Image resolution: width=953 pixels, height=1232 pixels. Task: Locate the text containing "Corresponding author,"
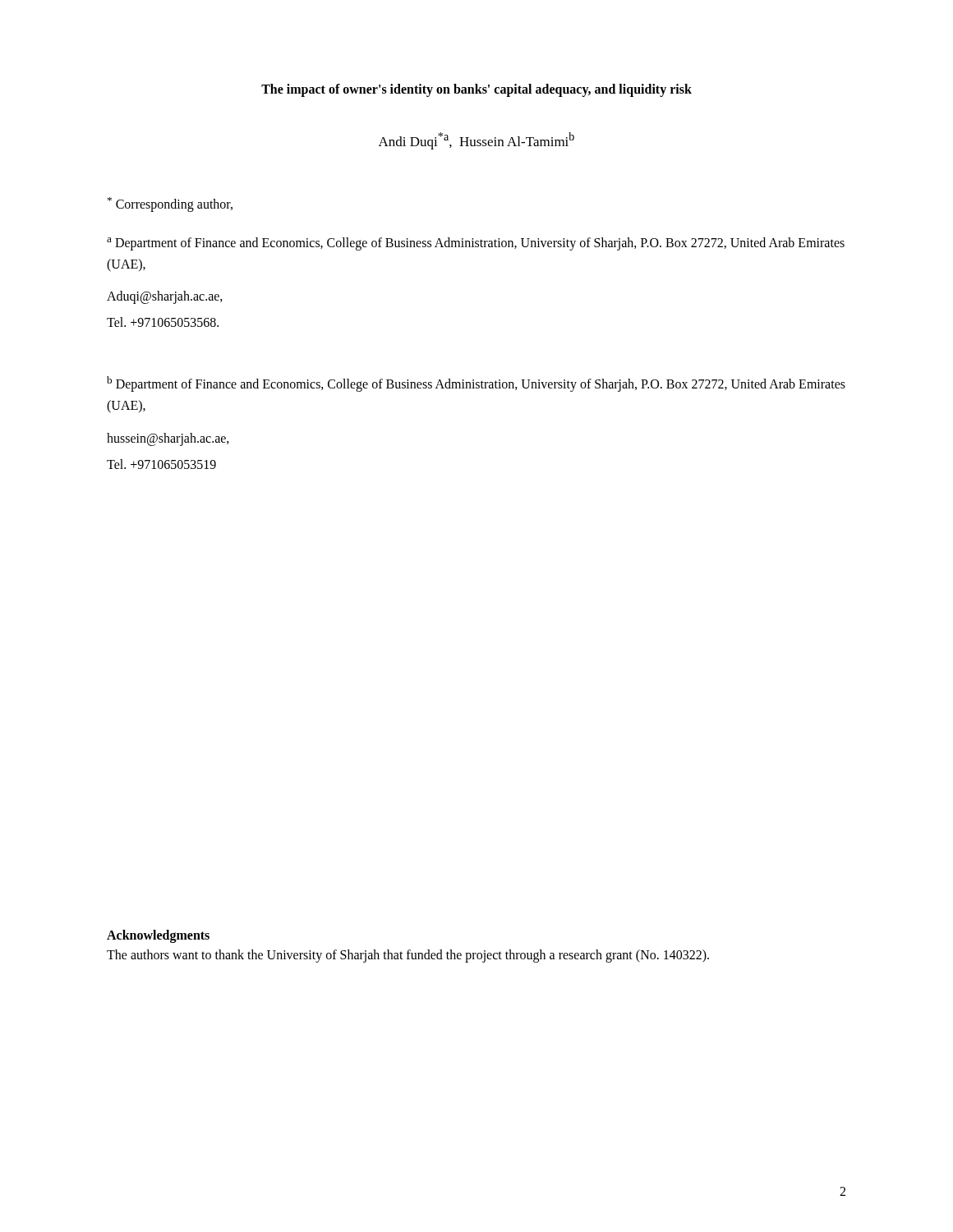point(170,202)
